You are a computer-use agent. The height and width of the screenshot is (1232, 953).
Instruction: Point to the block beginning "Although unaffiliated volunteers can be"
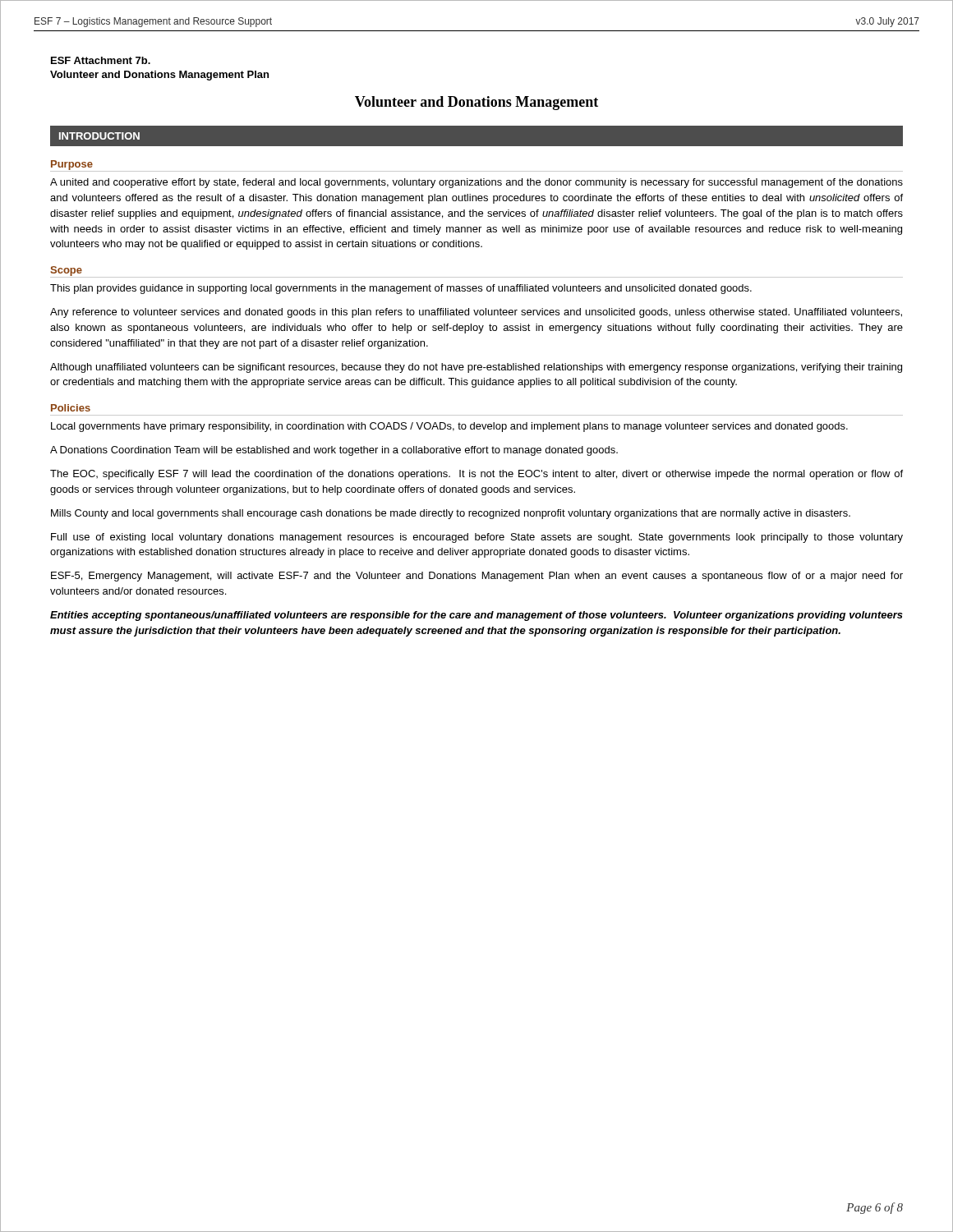476,374
